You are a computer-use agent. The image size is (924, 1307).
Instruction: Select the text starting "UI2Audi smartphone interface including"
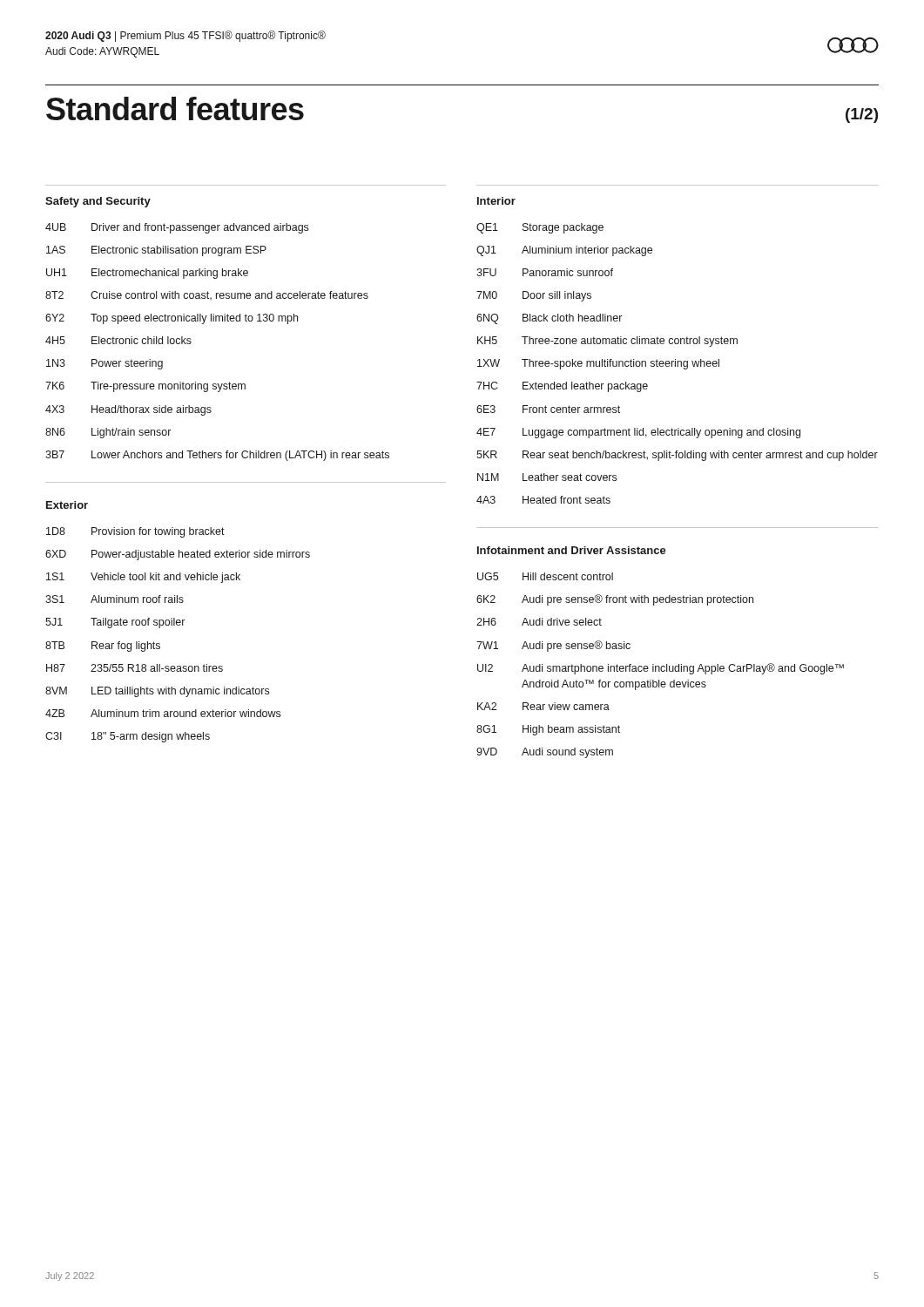click(x=678, y=676)
